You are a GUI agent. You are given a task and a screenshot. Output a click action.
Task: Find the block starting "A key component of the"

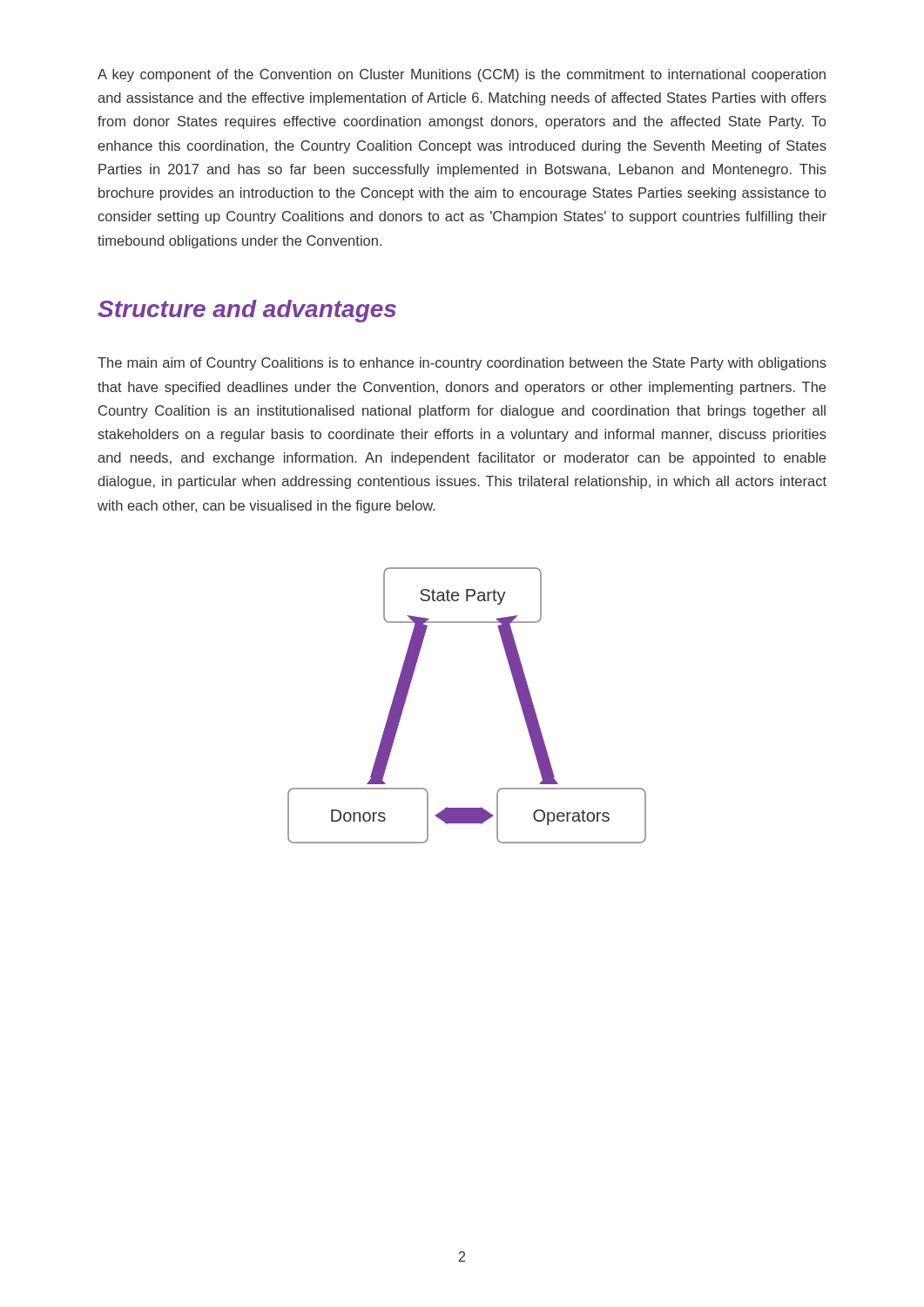click(x=462, y=157)
